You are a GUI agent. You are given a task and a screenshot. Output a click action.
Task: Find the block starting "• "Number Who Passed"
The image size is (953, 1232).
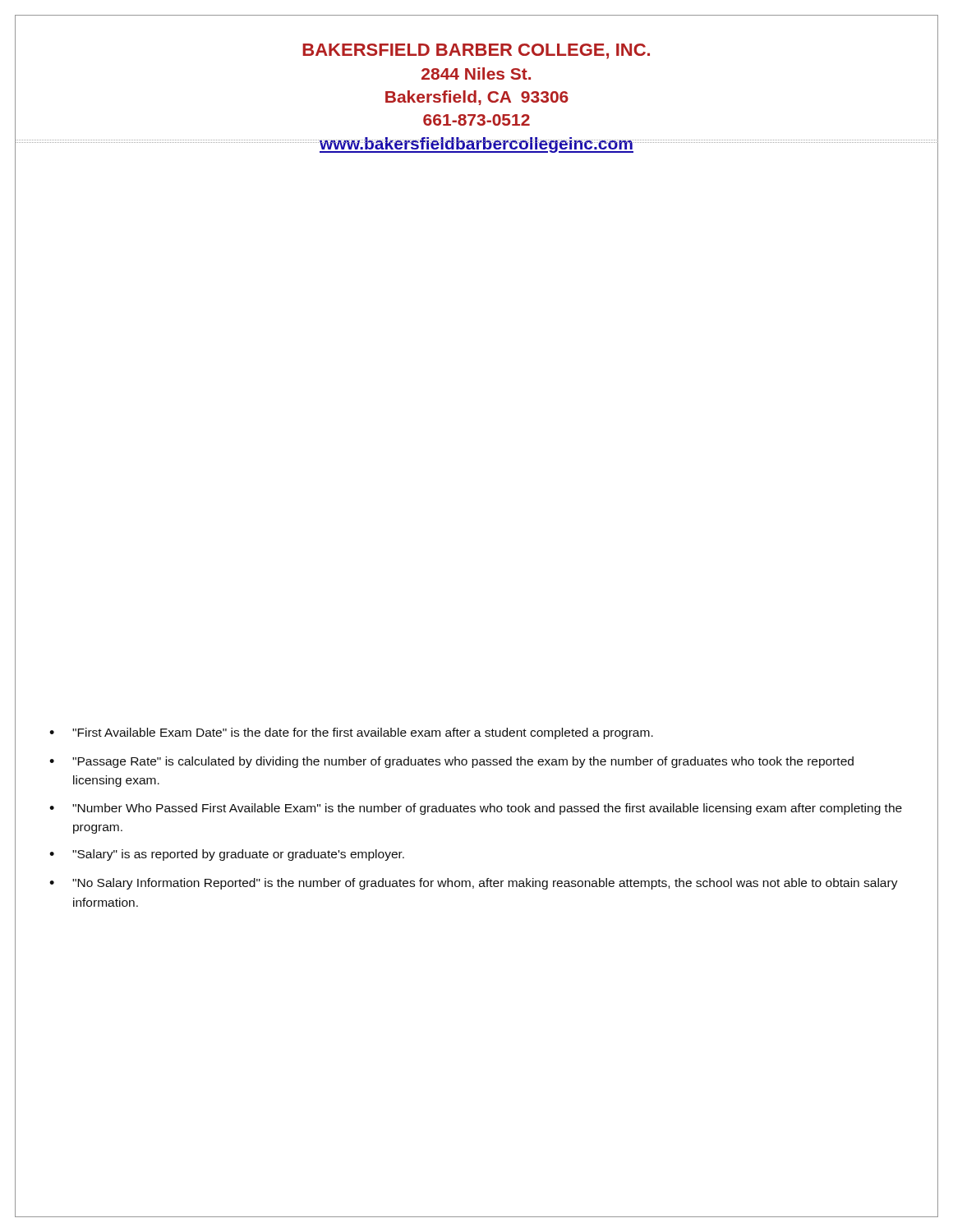[476, 817]
